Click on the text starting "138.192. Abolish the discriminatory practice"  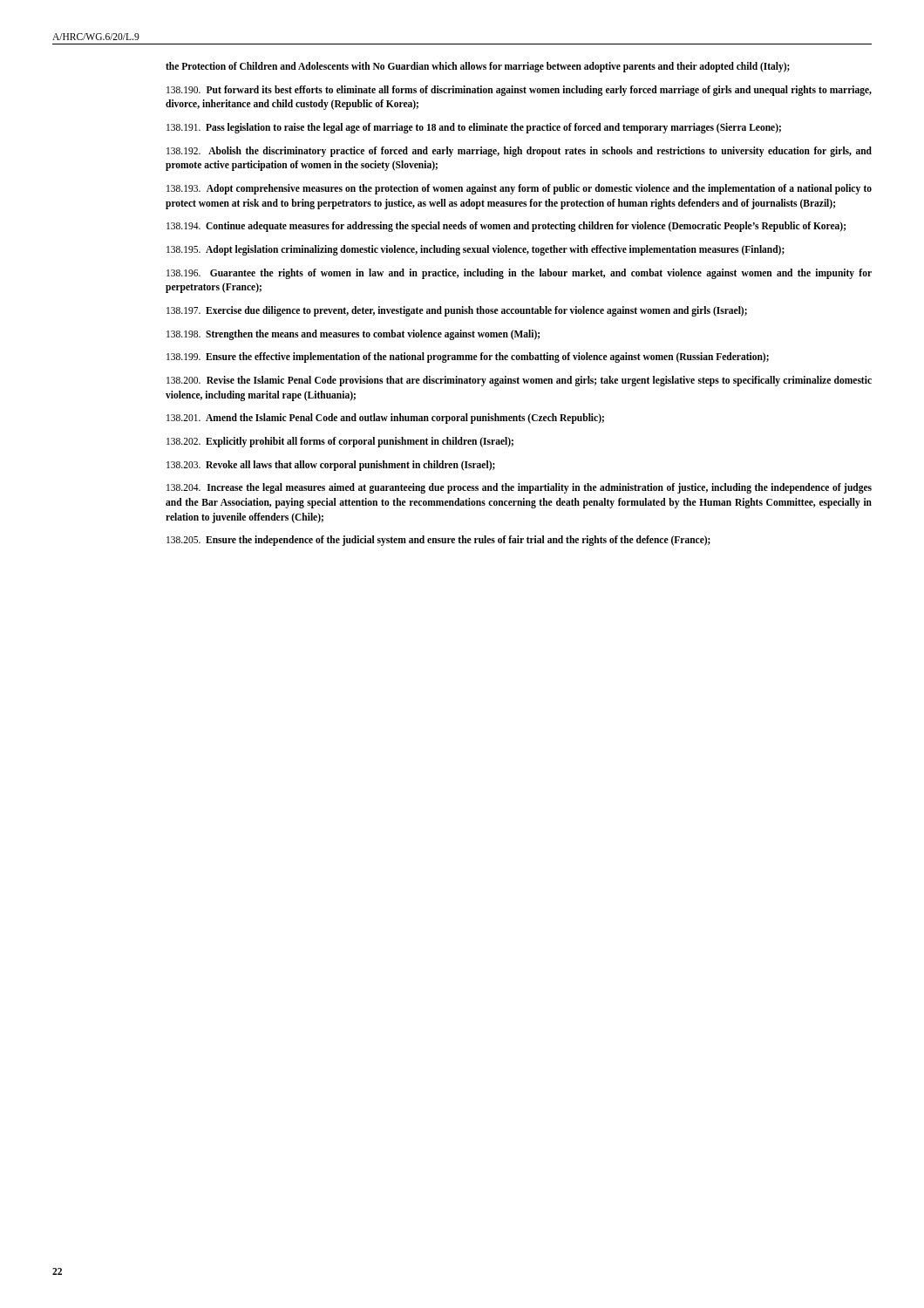click(x=519, y=158)
